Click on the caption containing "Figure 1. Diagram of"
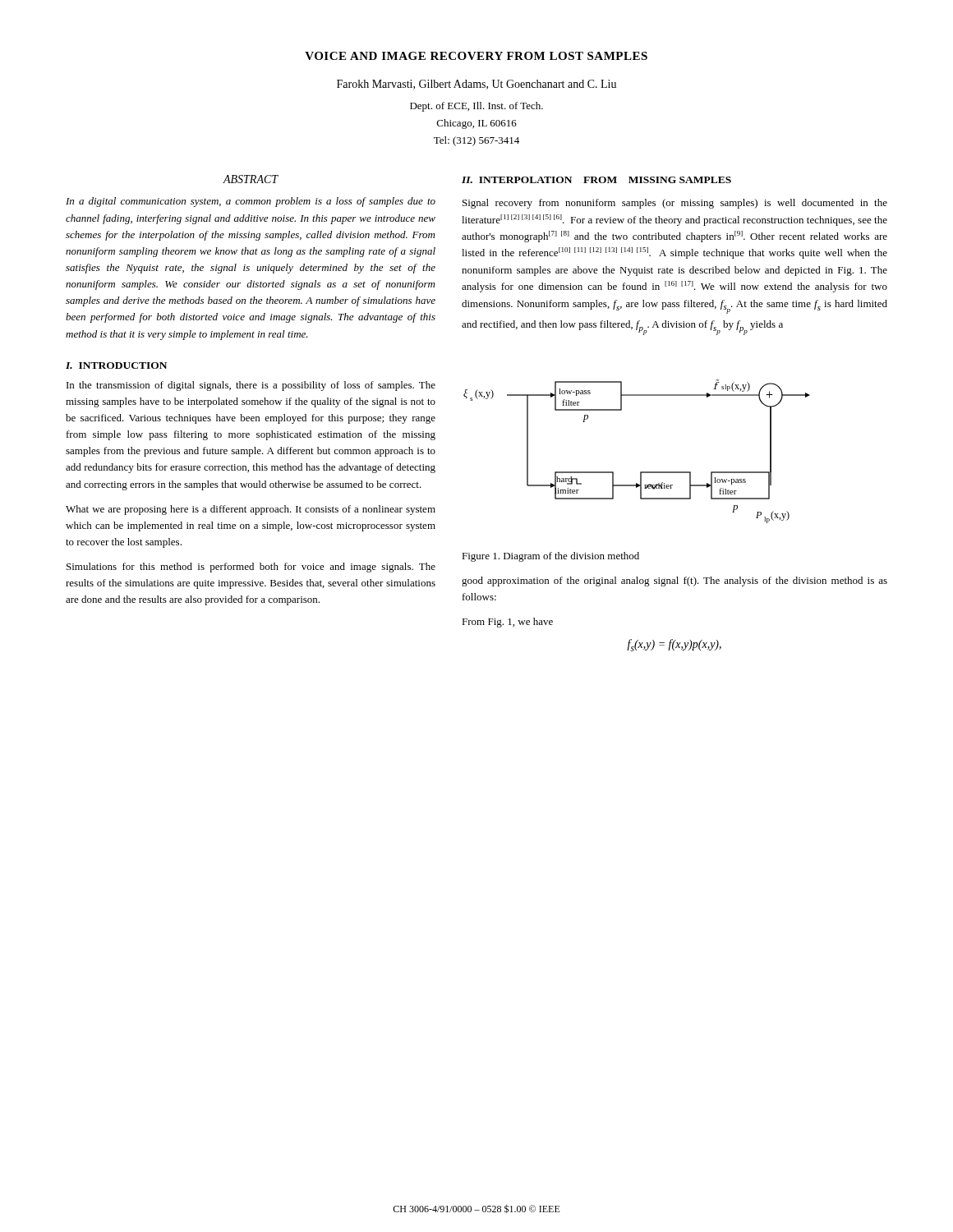 [551, 556]
